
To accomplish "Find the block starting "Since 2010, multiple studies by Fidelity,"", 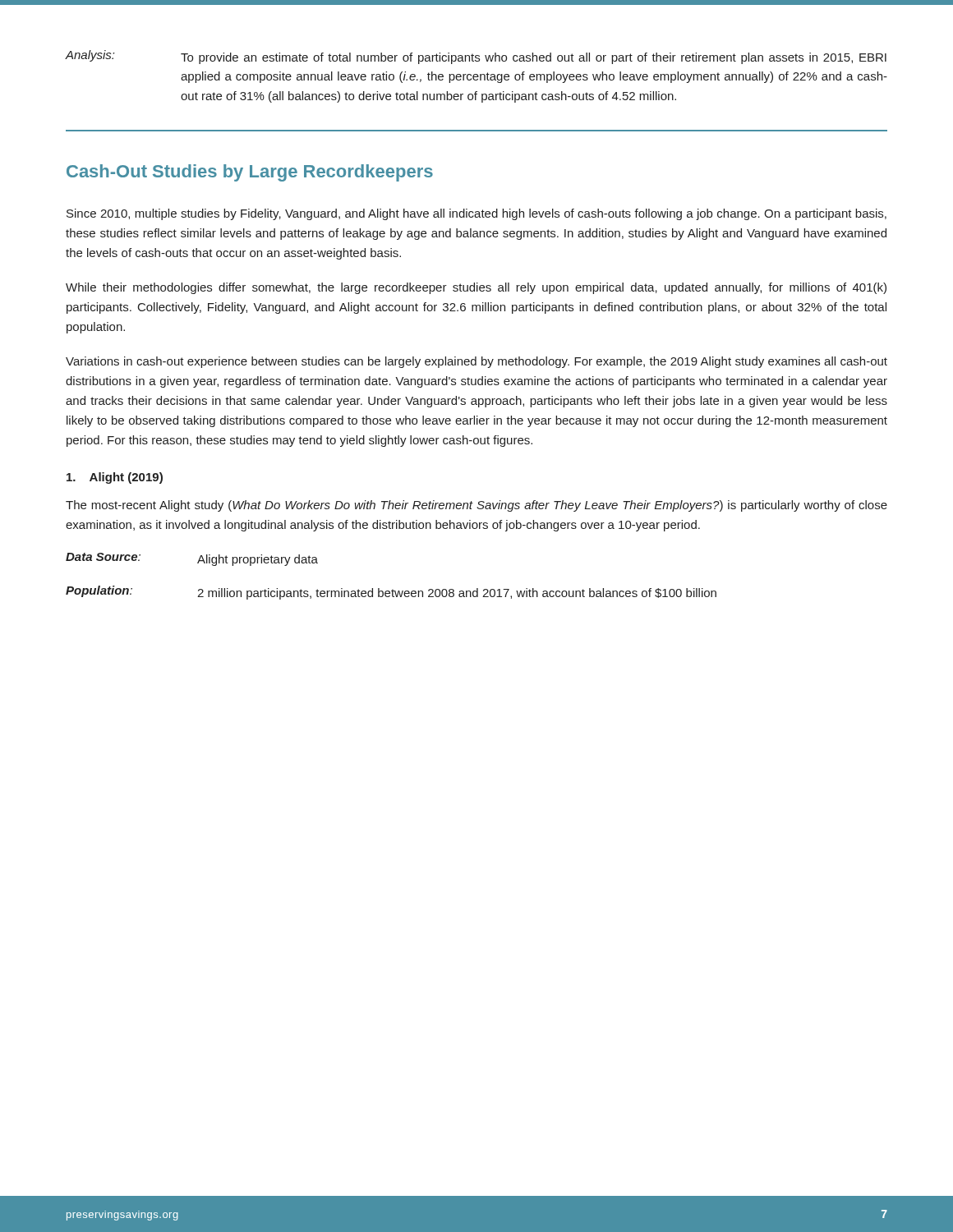I will point(476,233).
